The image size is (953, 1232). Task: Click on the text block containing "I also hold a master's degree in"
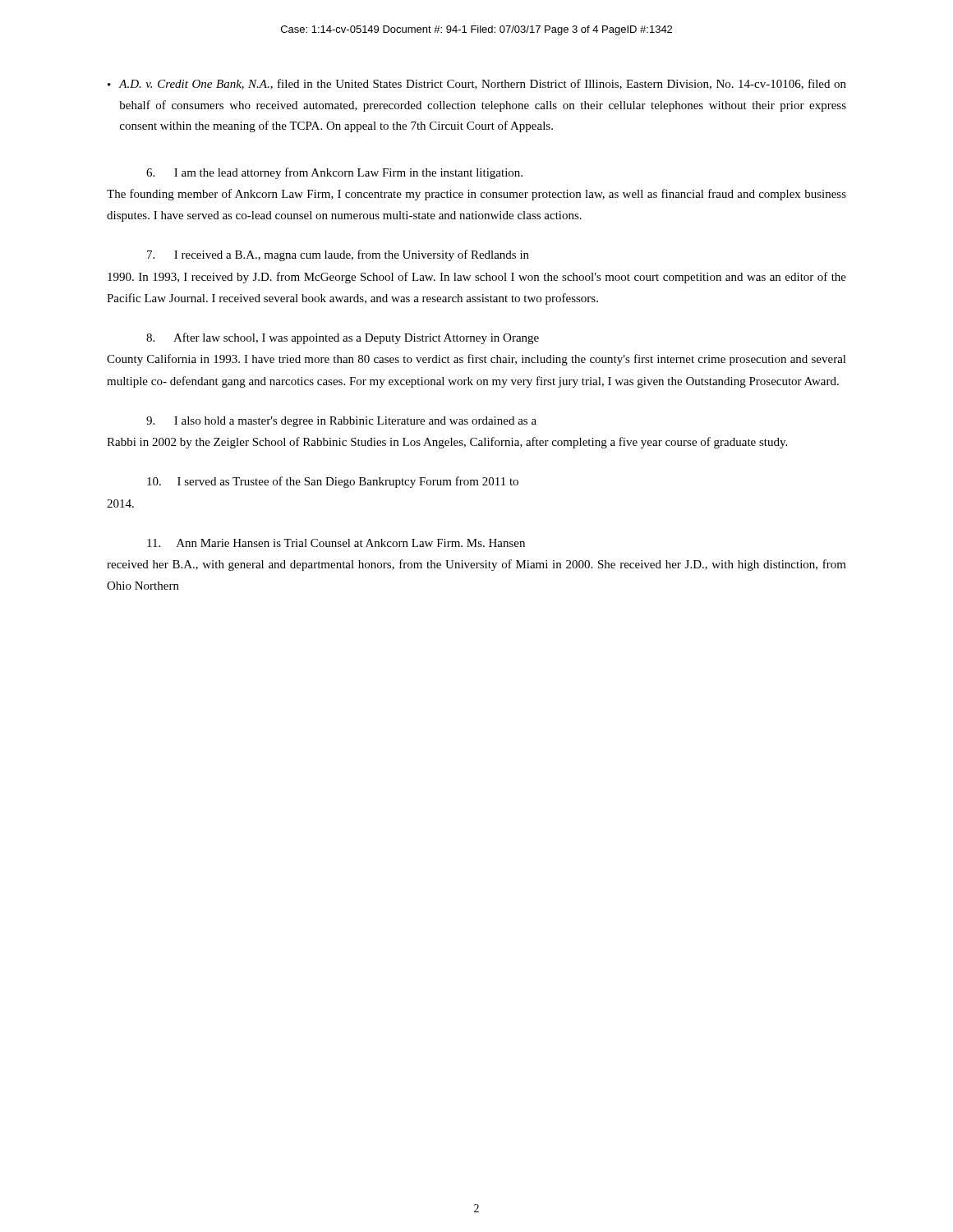[x=322, y=420]
